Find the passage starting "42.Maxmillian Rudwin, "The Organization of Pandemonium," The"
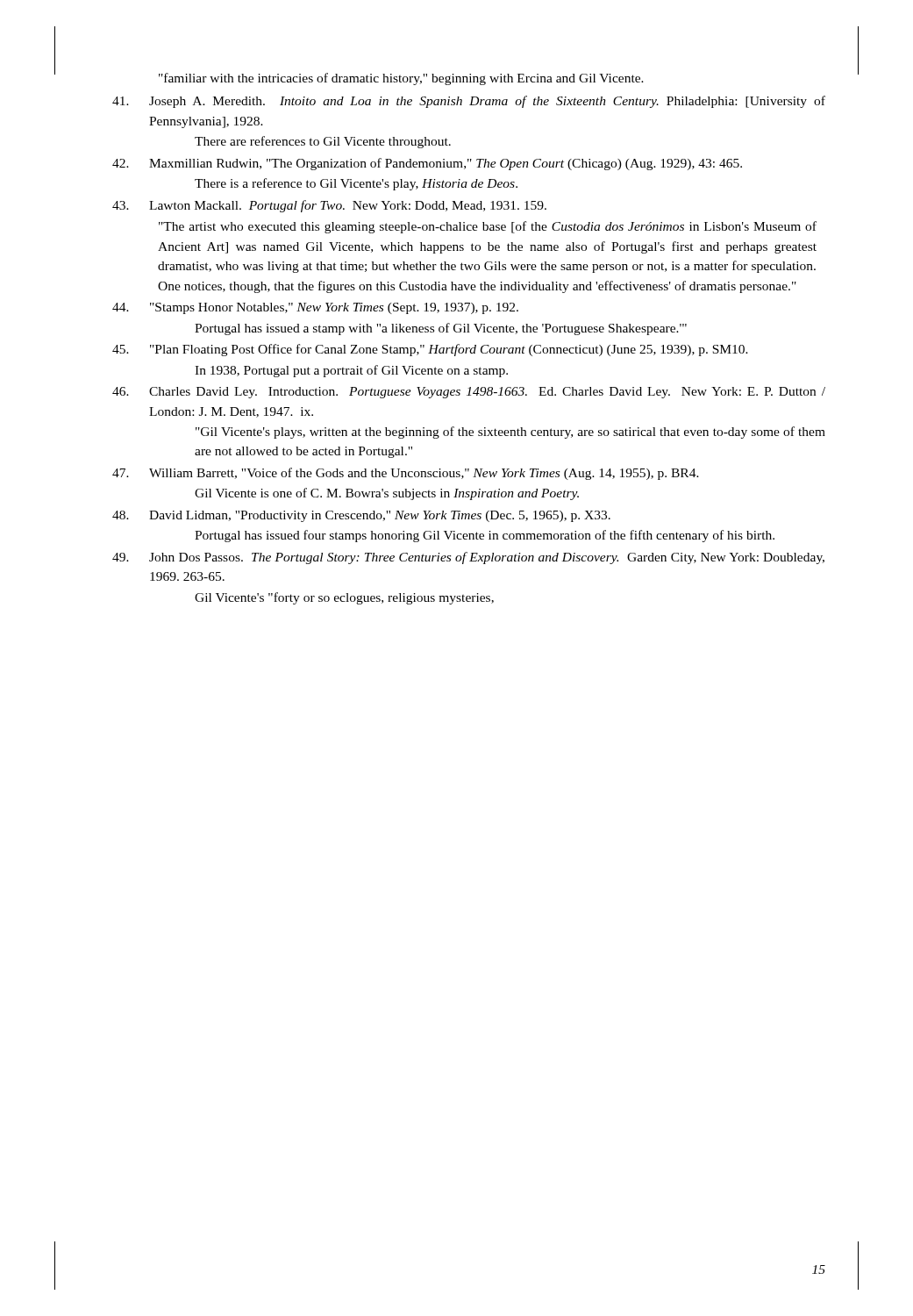The height and width of the screenshot is (1316, 913). (469, 174)
